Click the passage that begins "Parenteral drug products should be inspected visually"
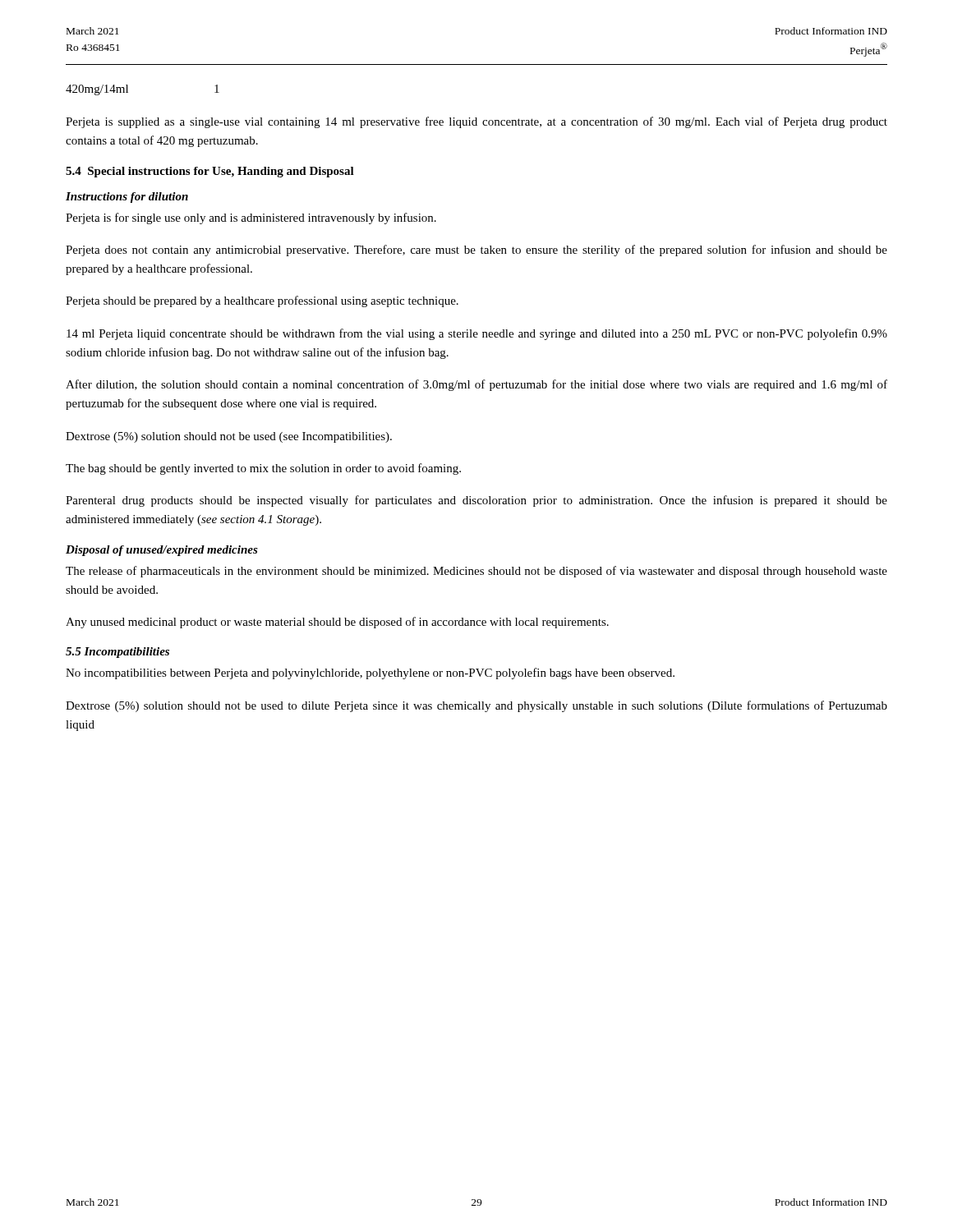 (476, 510)
